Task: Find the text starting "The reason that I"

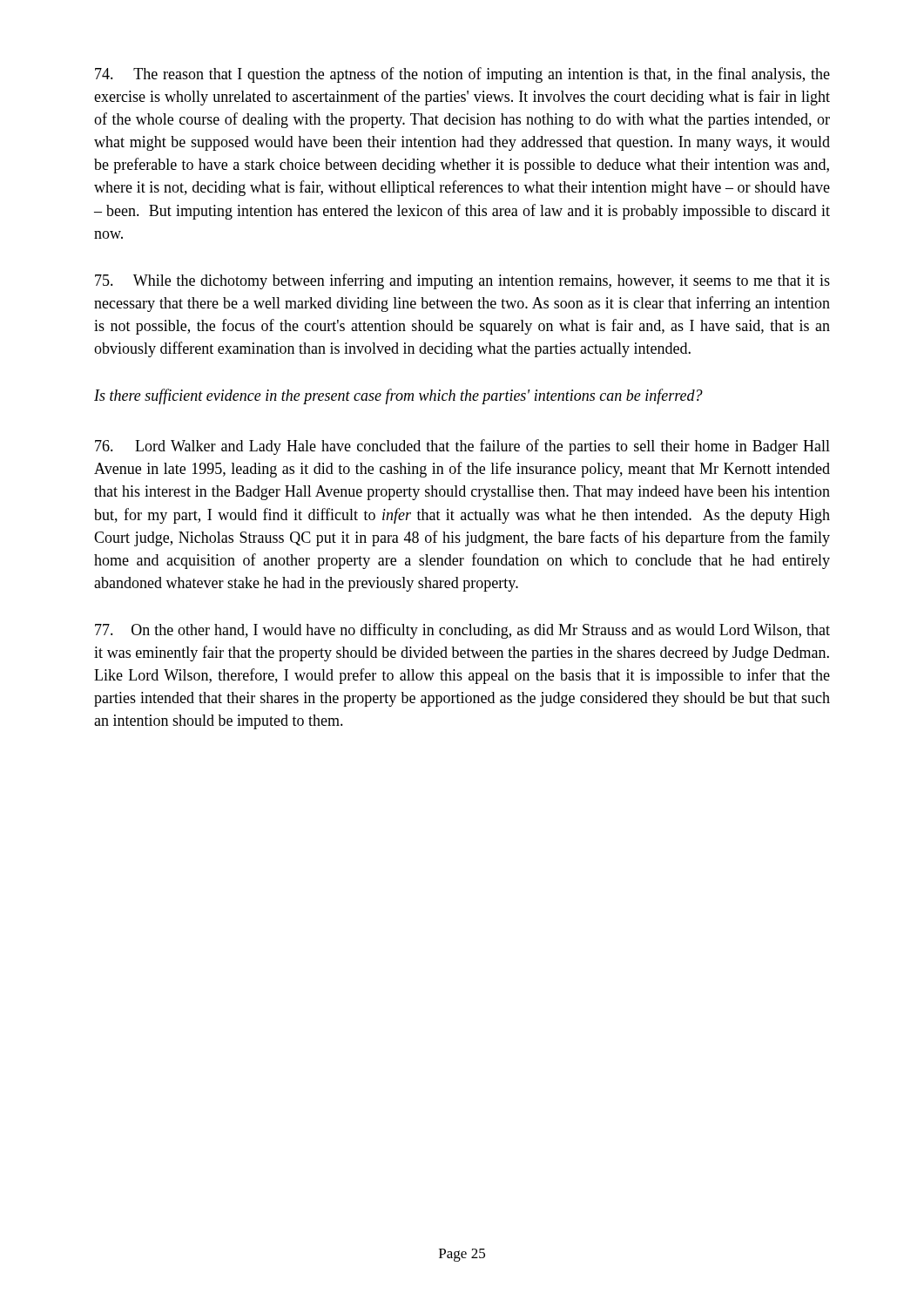Action: (462, 154)
